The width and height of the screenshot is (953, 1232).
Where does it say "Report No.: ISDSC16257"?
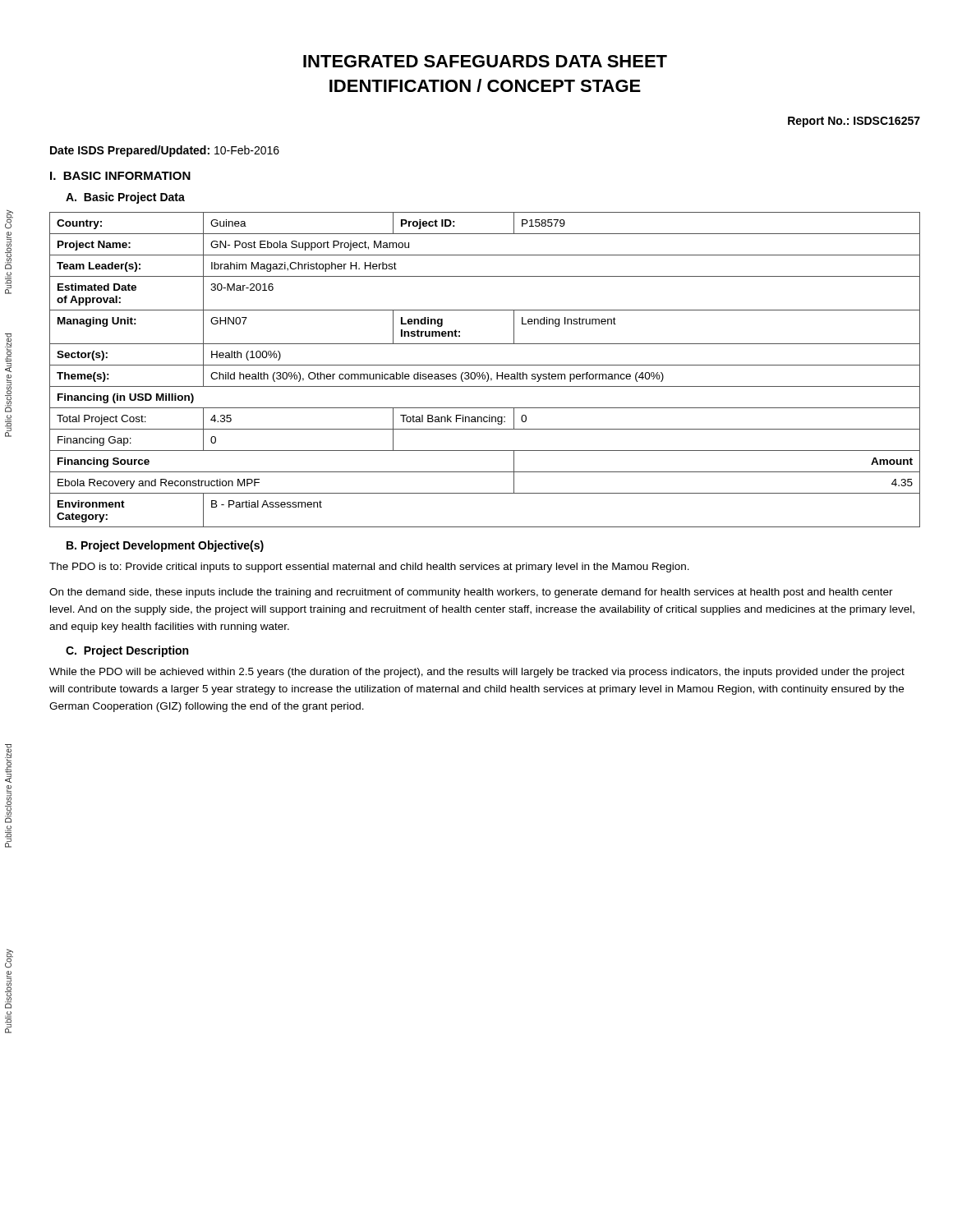[854, 121]
